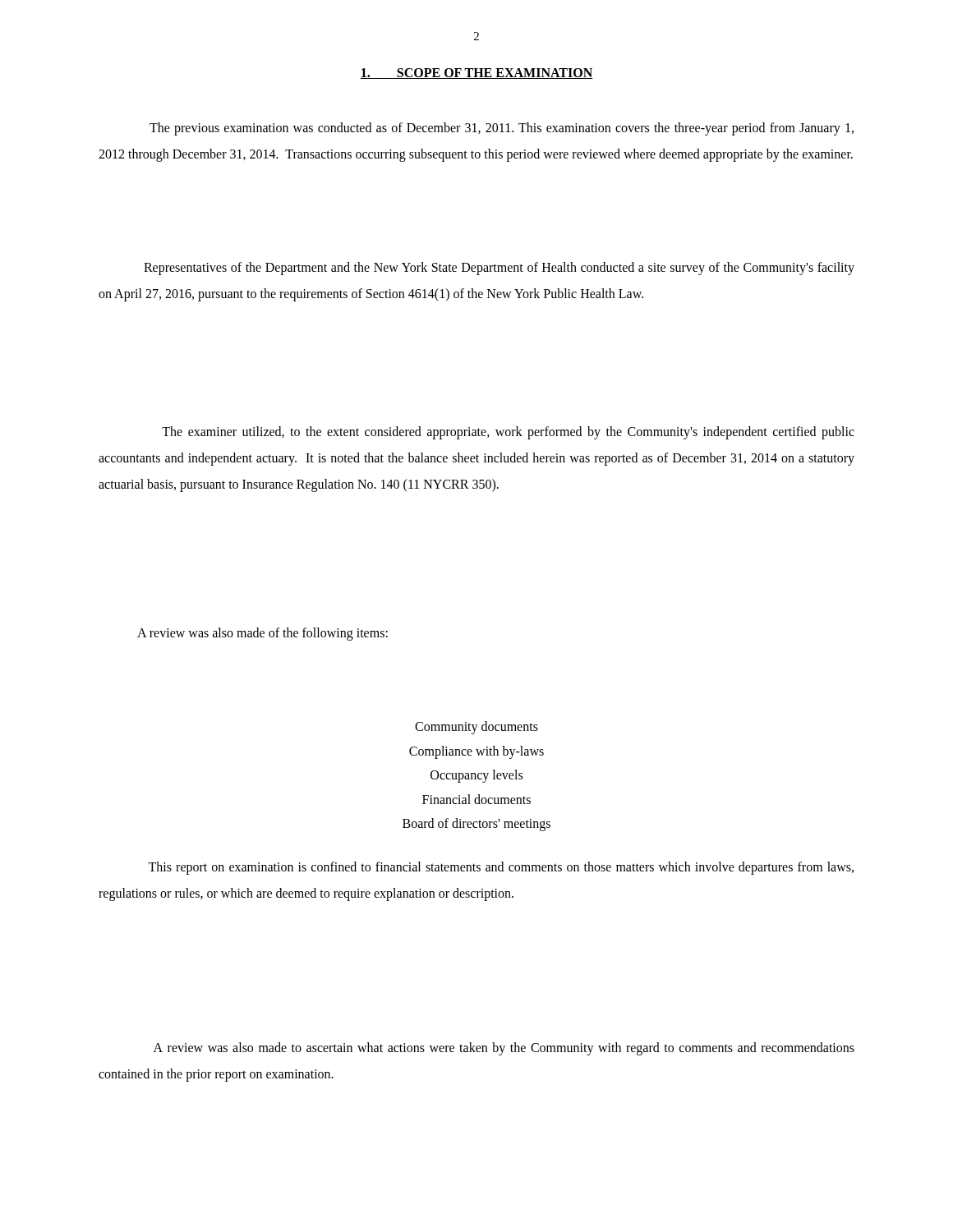Navigate to the block starting "Community documents Compliance with"
The width and height of the screenshot is (953, 1232).
point(476,775)
